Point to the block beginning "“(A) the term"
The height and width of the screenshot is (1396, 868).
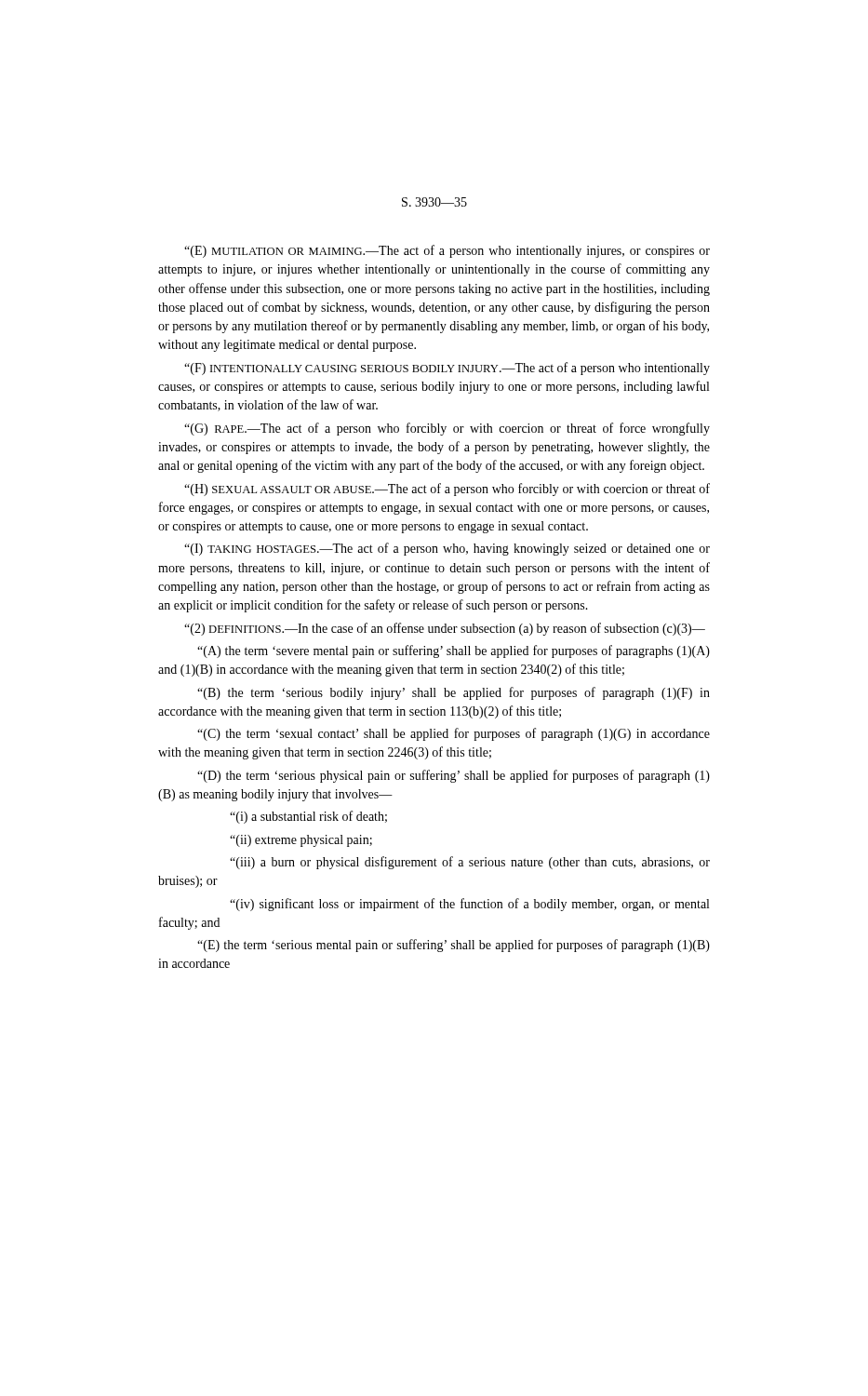pyautogui.click(x=434, y=661)
